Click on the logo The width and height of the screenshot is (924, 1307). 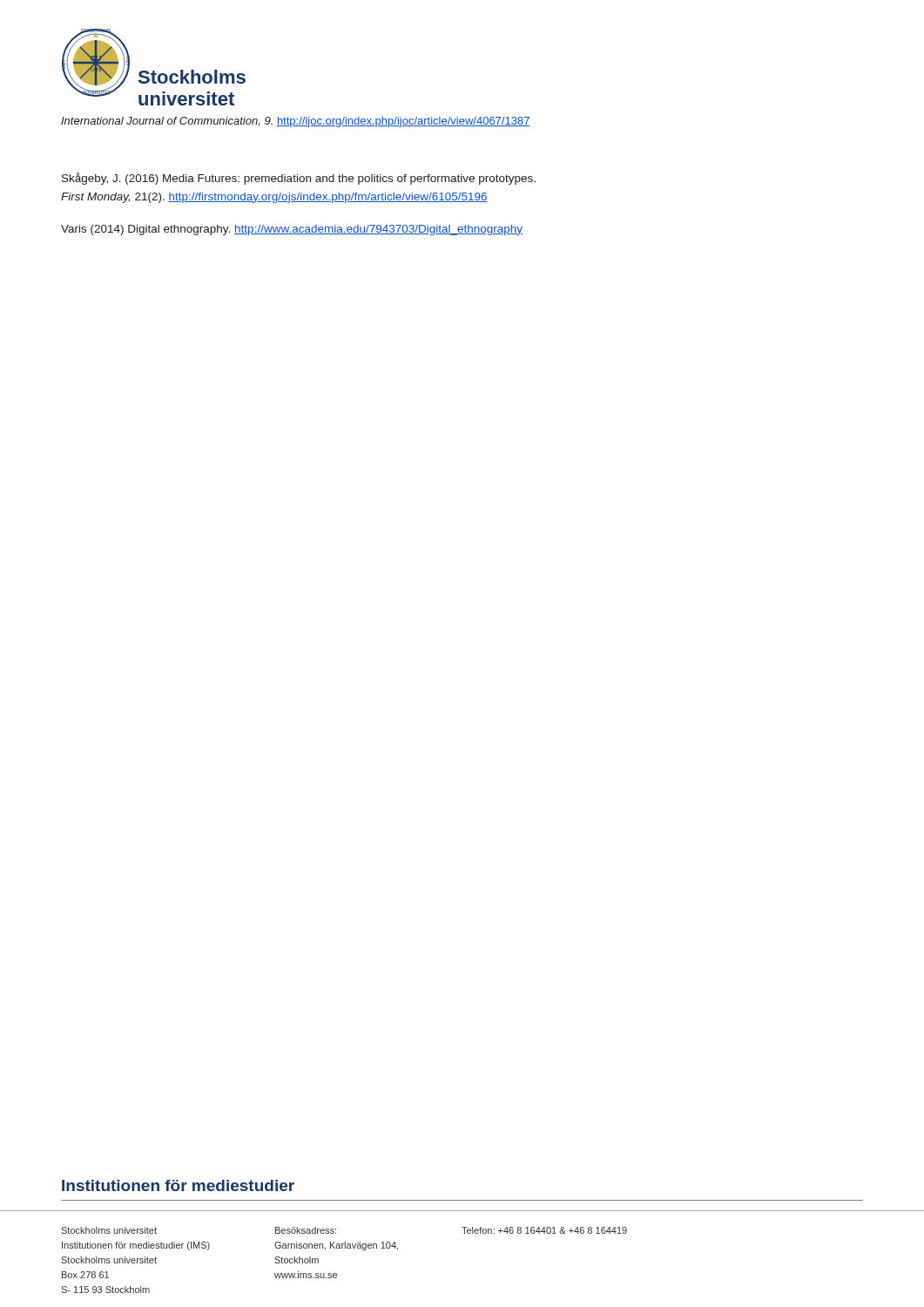click(x=96, y=63)
